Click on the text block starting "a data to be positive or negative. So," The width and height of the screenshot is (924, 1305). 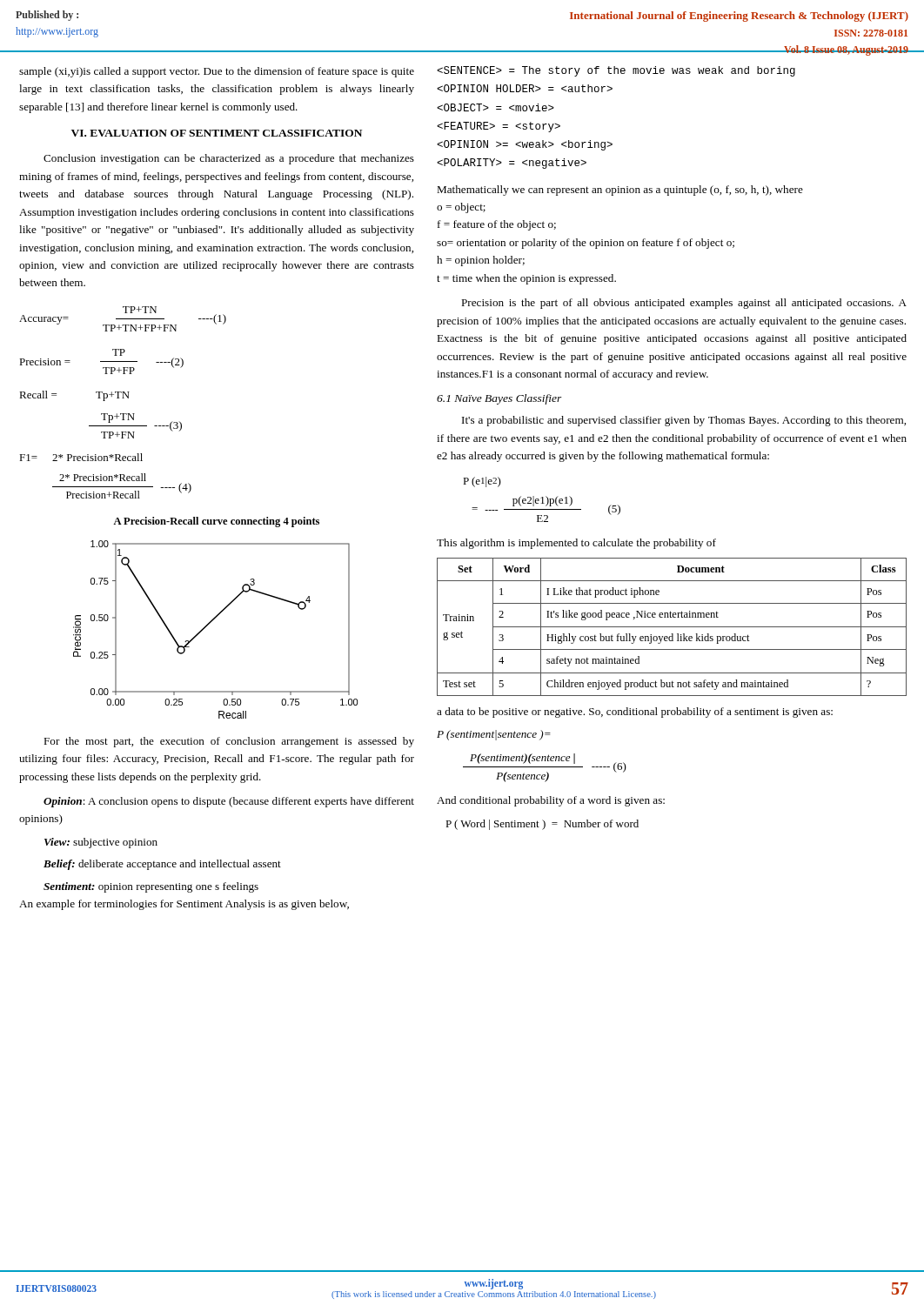click(x=635, y=711)
